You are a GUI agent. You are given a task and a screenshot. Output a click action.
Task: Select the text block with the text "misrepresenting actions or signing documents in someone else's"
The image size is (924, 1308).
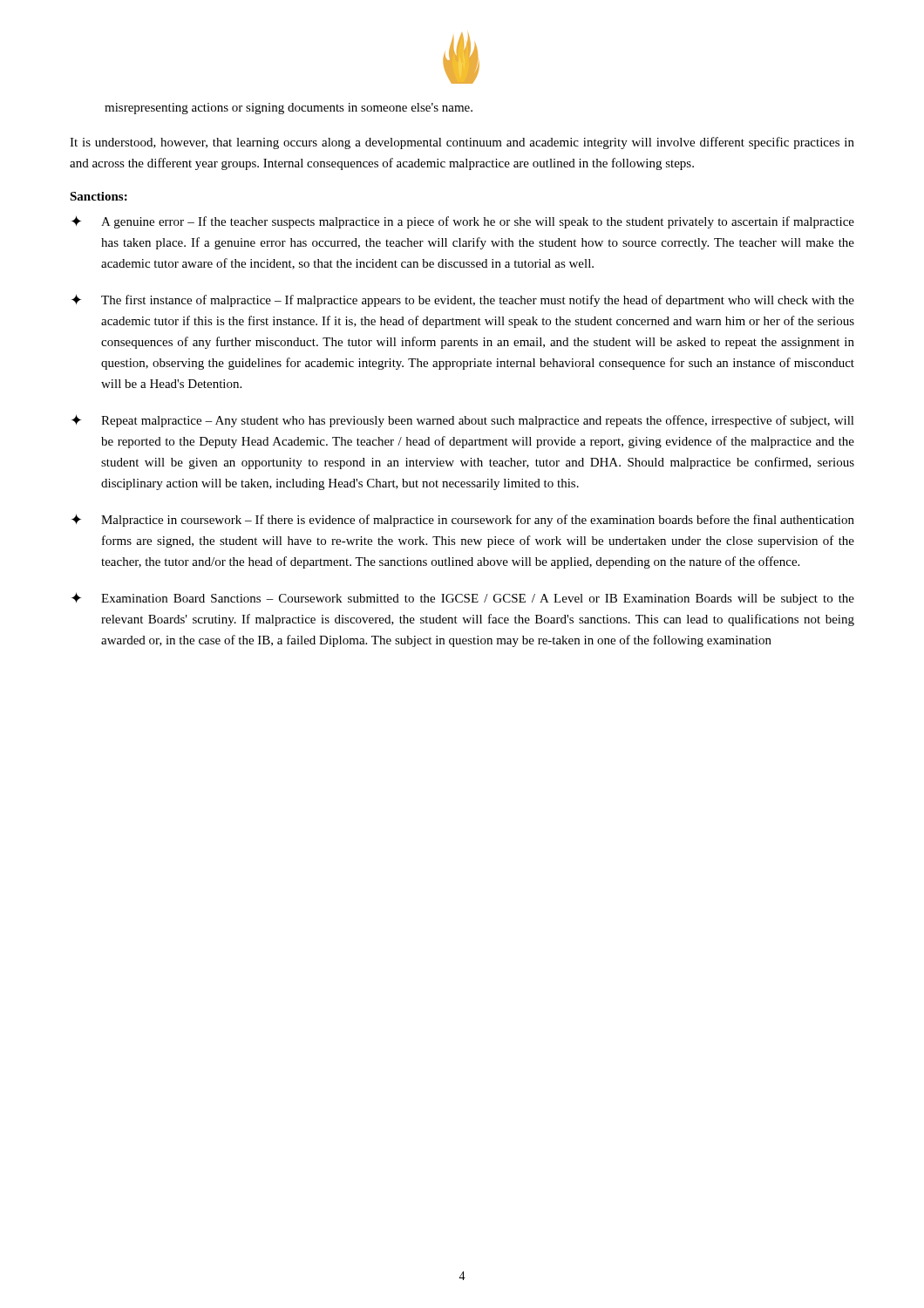[289, 107]
